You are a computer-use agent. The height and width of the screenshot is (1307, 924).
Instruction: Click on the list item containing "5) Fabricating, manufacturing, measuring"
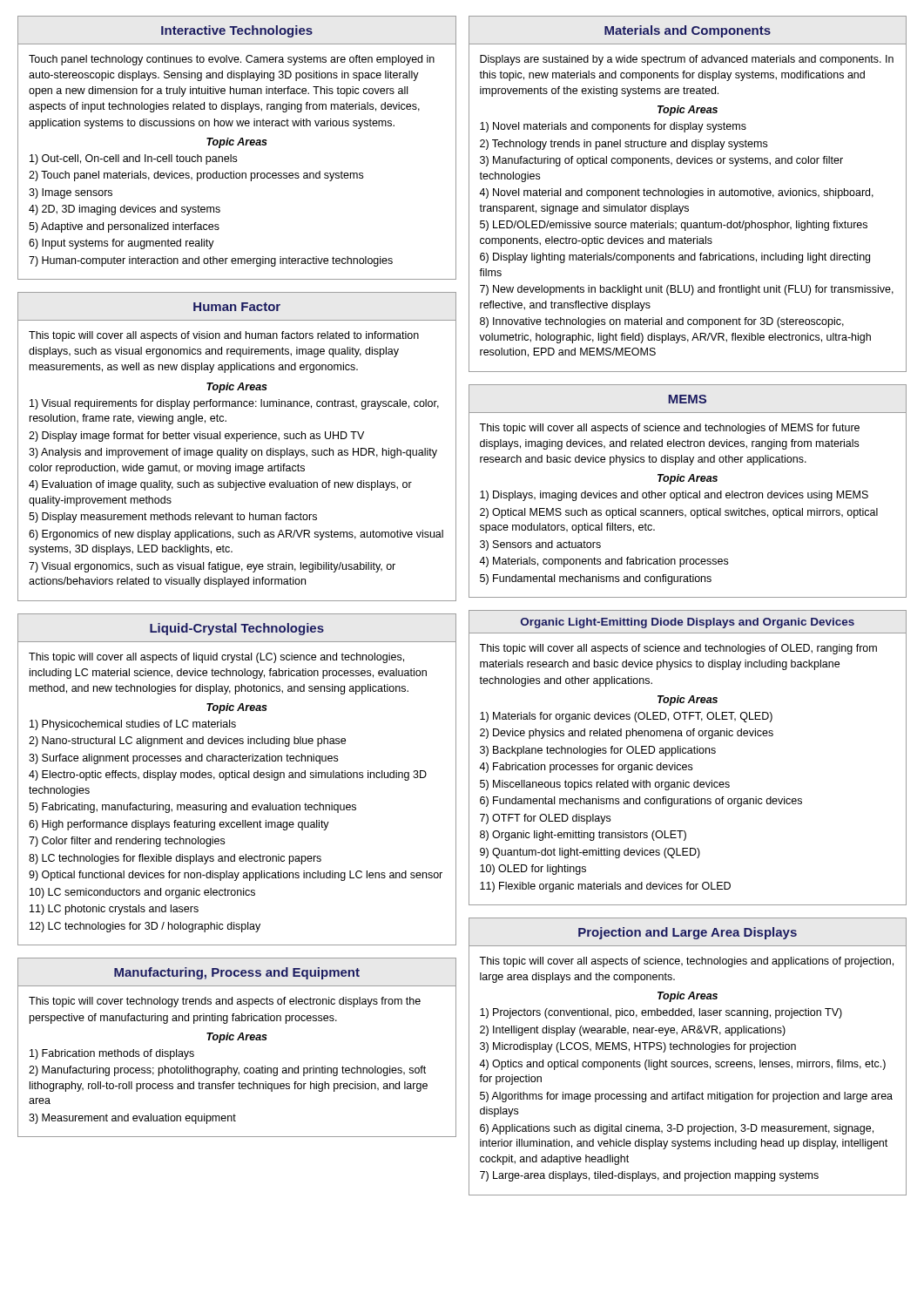point(193,807)
